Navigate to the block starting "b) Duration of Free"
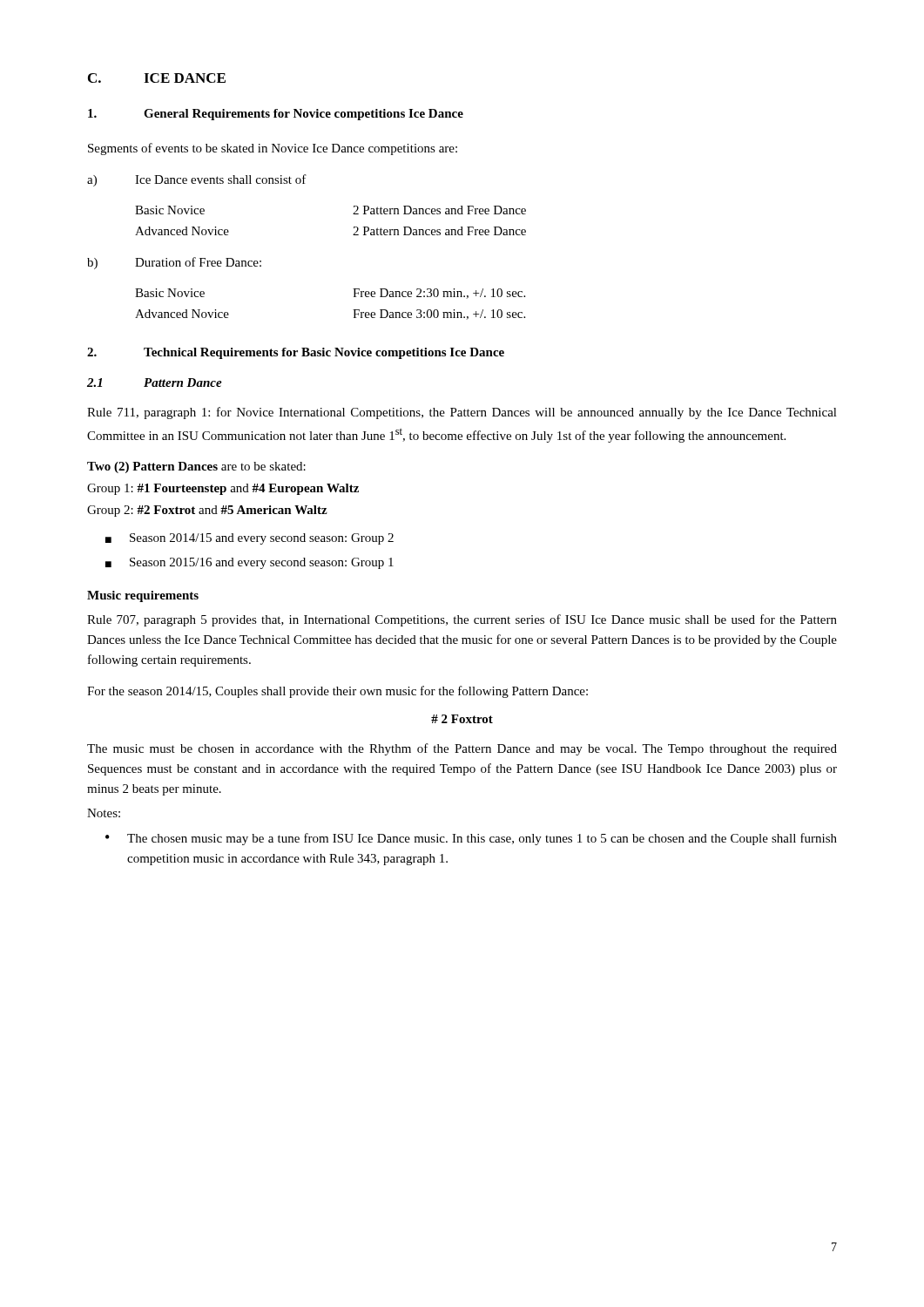 point(174,263)
